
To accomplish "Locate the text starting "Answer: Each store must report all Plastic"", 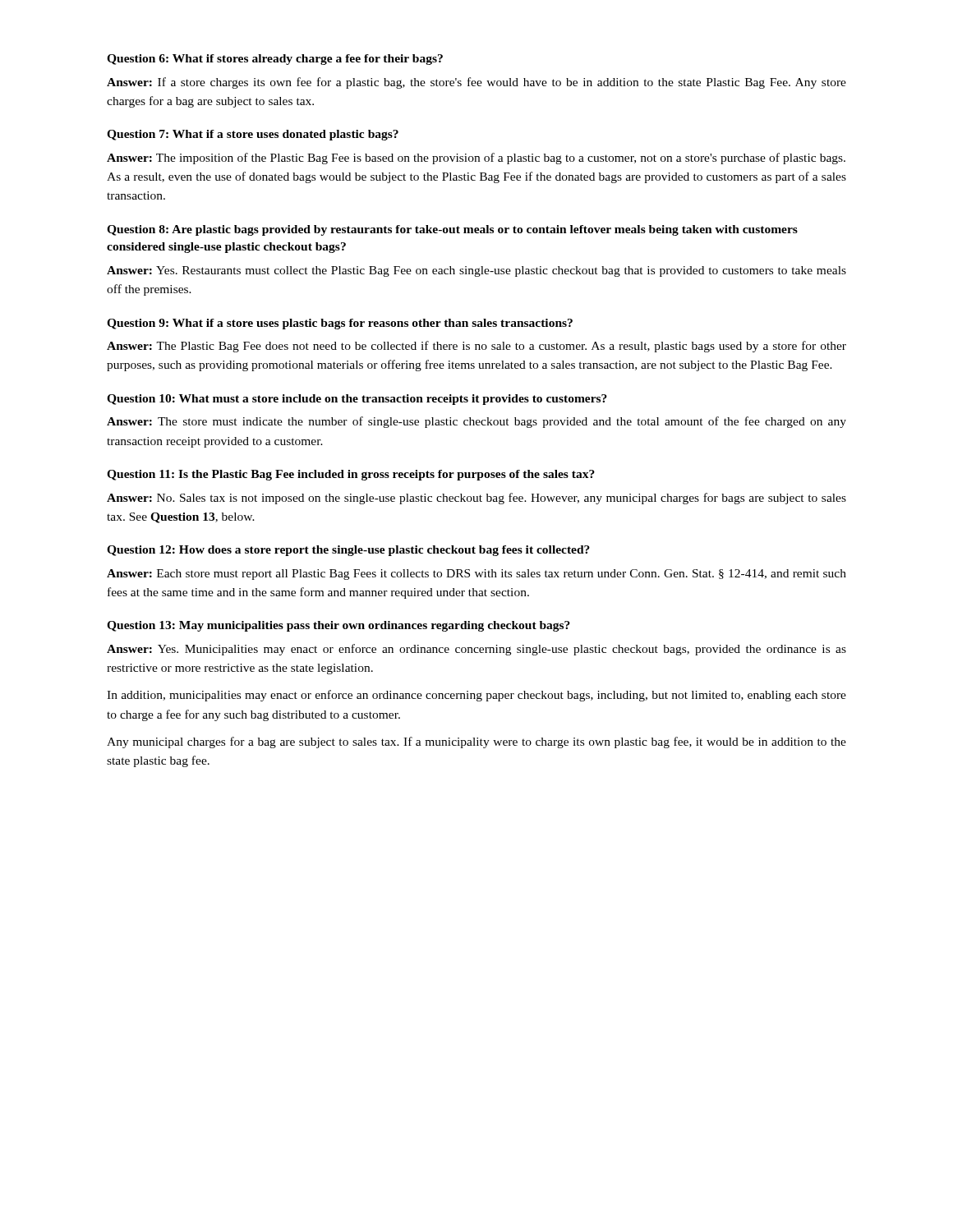I will 476,582.
